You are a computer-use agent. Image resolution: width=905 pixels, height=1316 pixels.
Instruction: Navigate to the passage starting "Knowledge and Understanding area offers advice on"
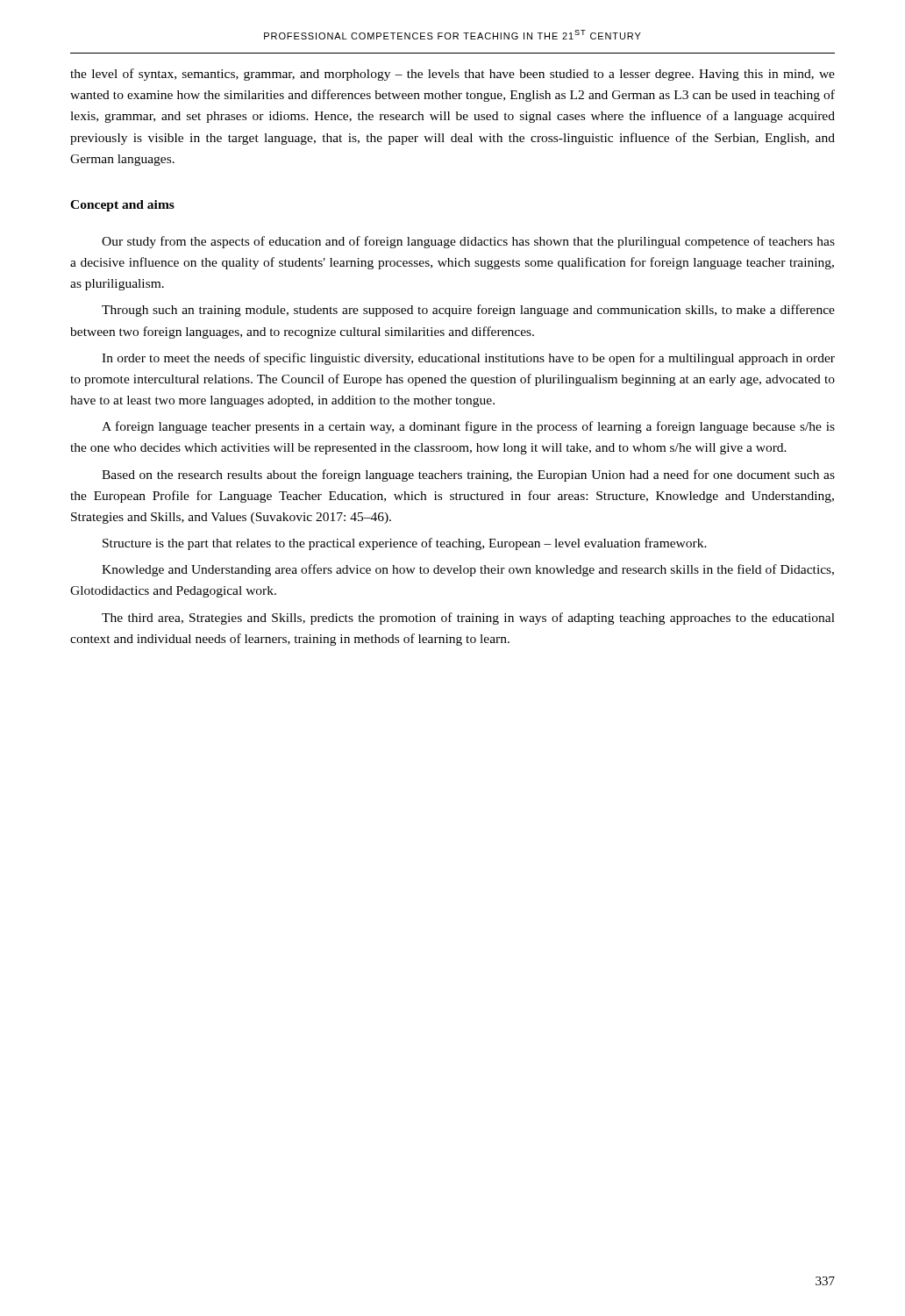click(x=452, y=580)
